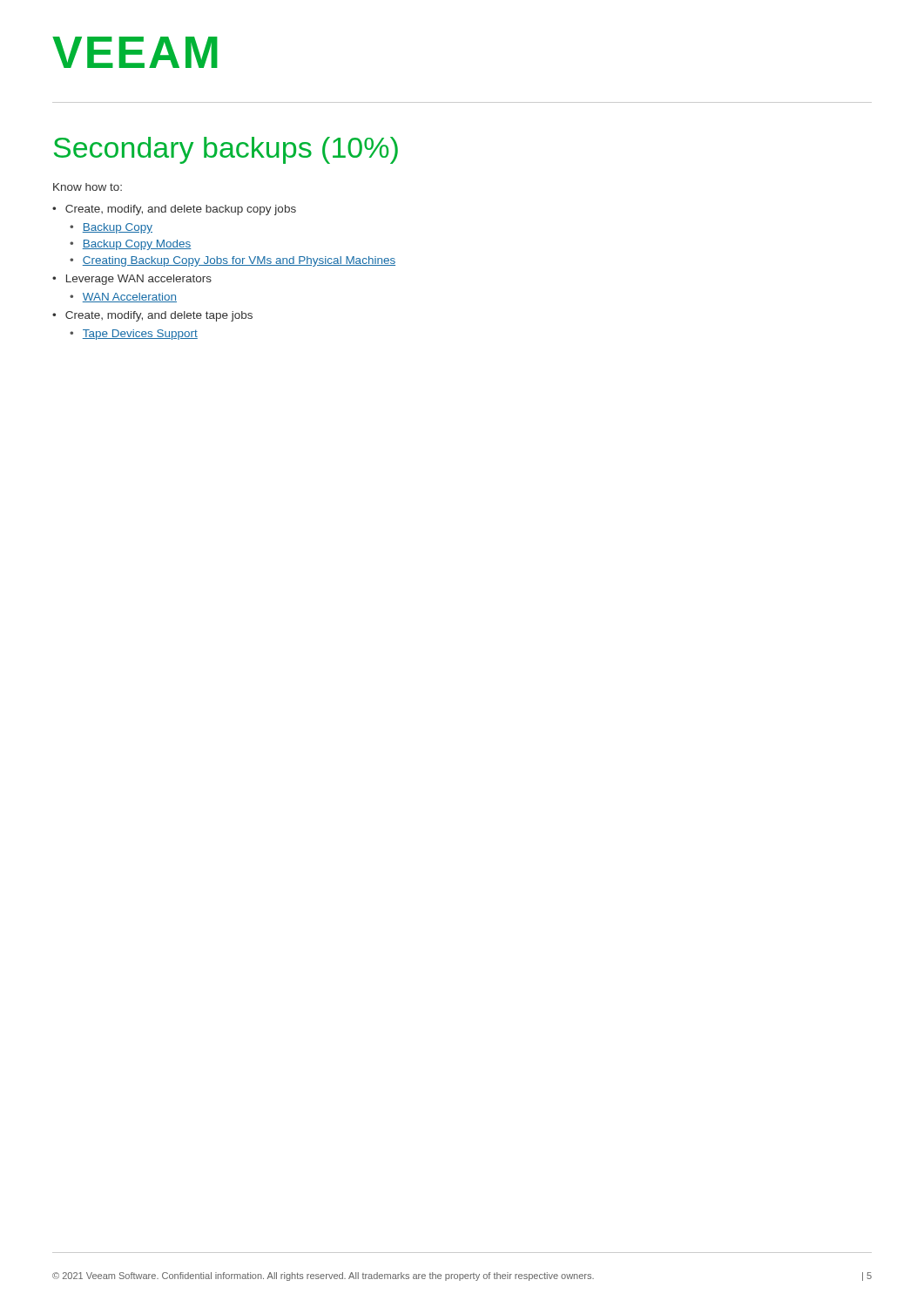Select the block starting "Creating Backup Copy Jobs for VMs and Physical"

239,260
